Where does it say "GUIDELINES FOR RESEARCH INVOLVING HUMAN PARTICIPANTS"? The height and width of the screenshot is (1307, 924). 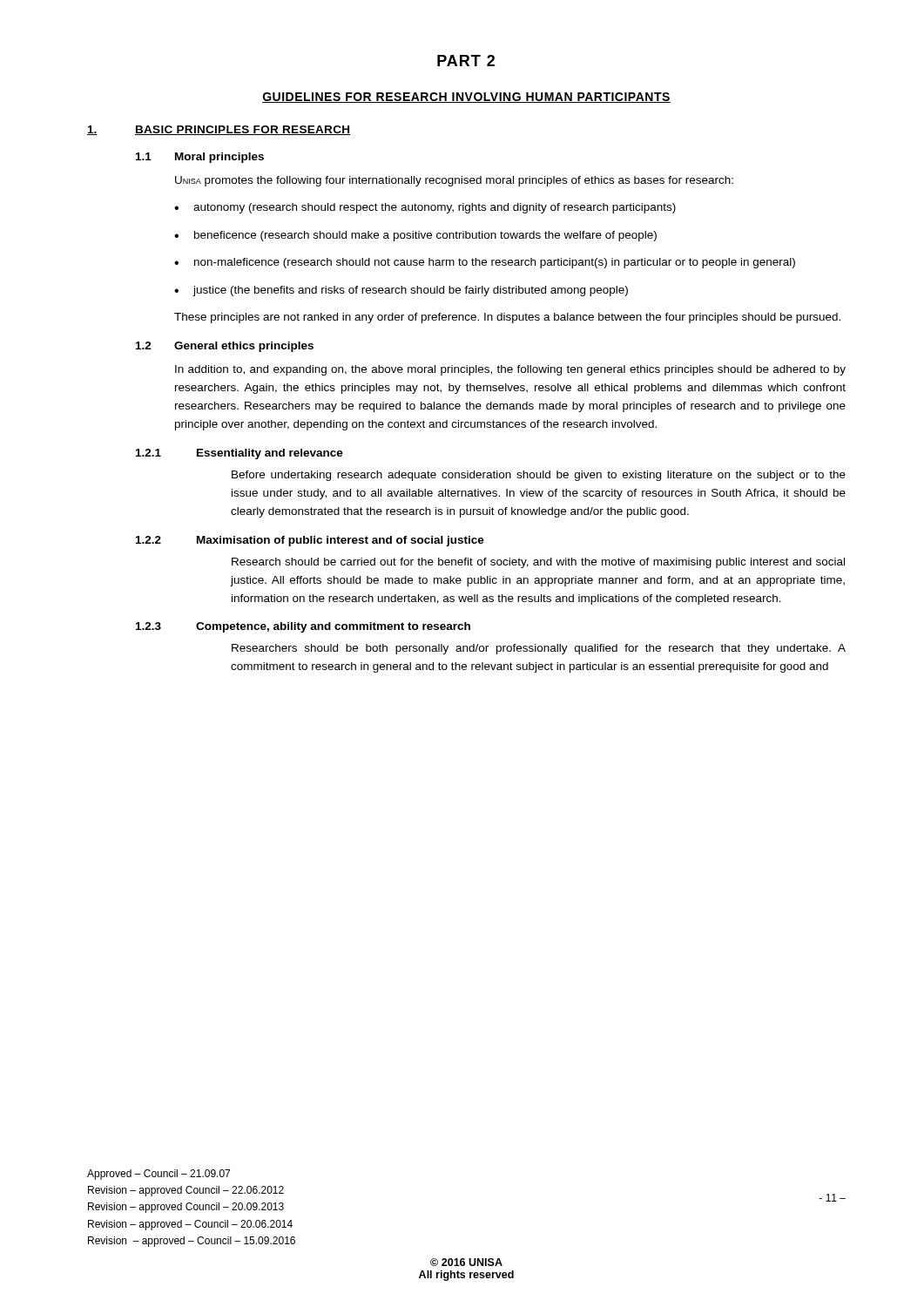466,97
